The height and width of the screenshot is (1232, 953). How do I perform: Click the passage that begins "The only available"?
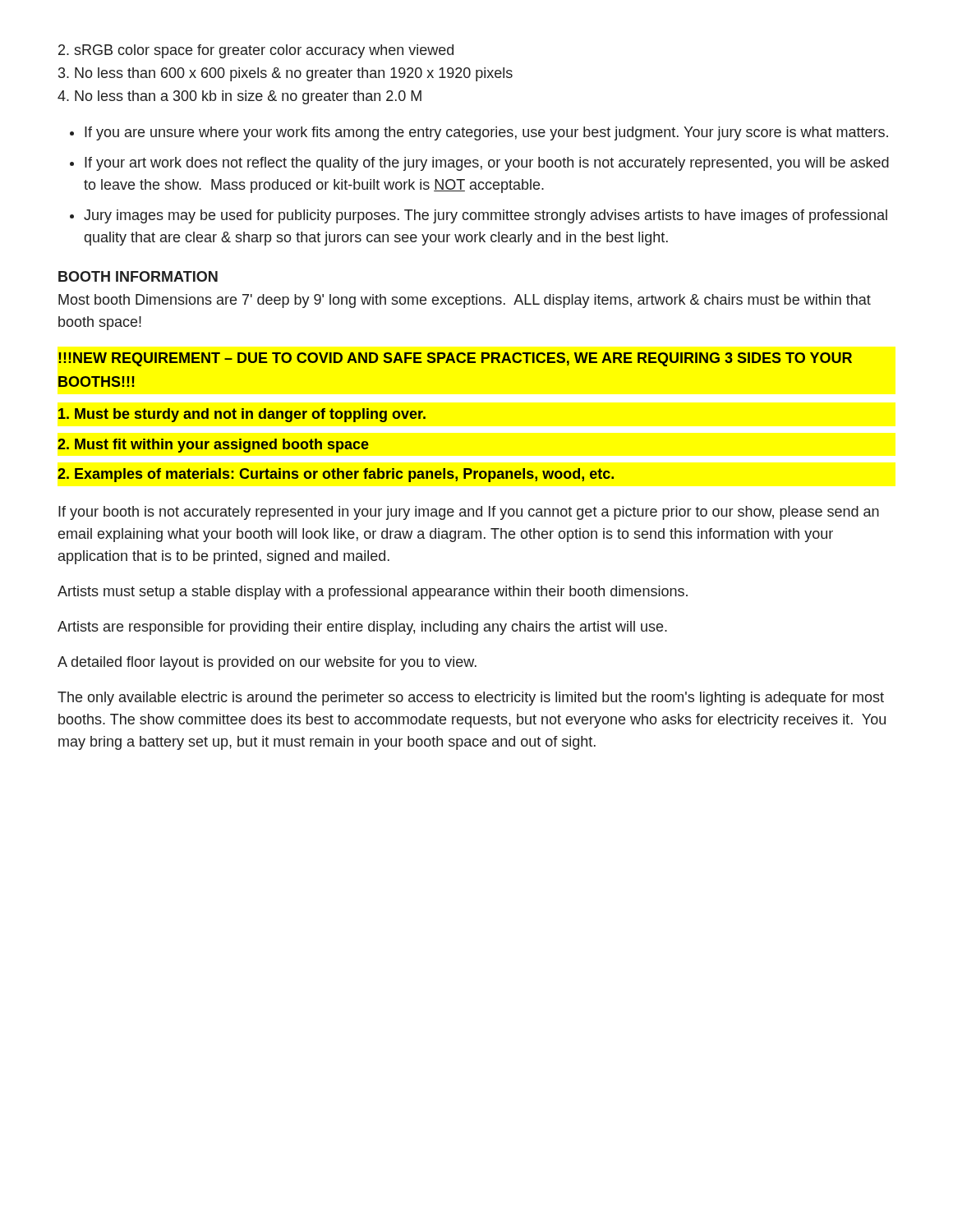(472, 720)
